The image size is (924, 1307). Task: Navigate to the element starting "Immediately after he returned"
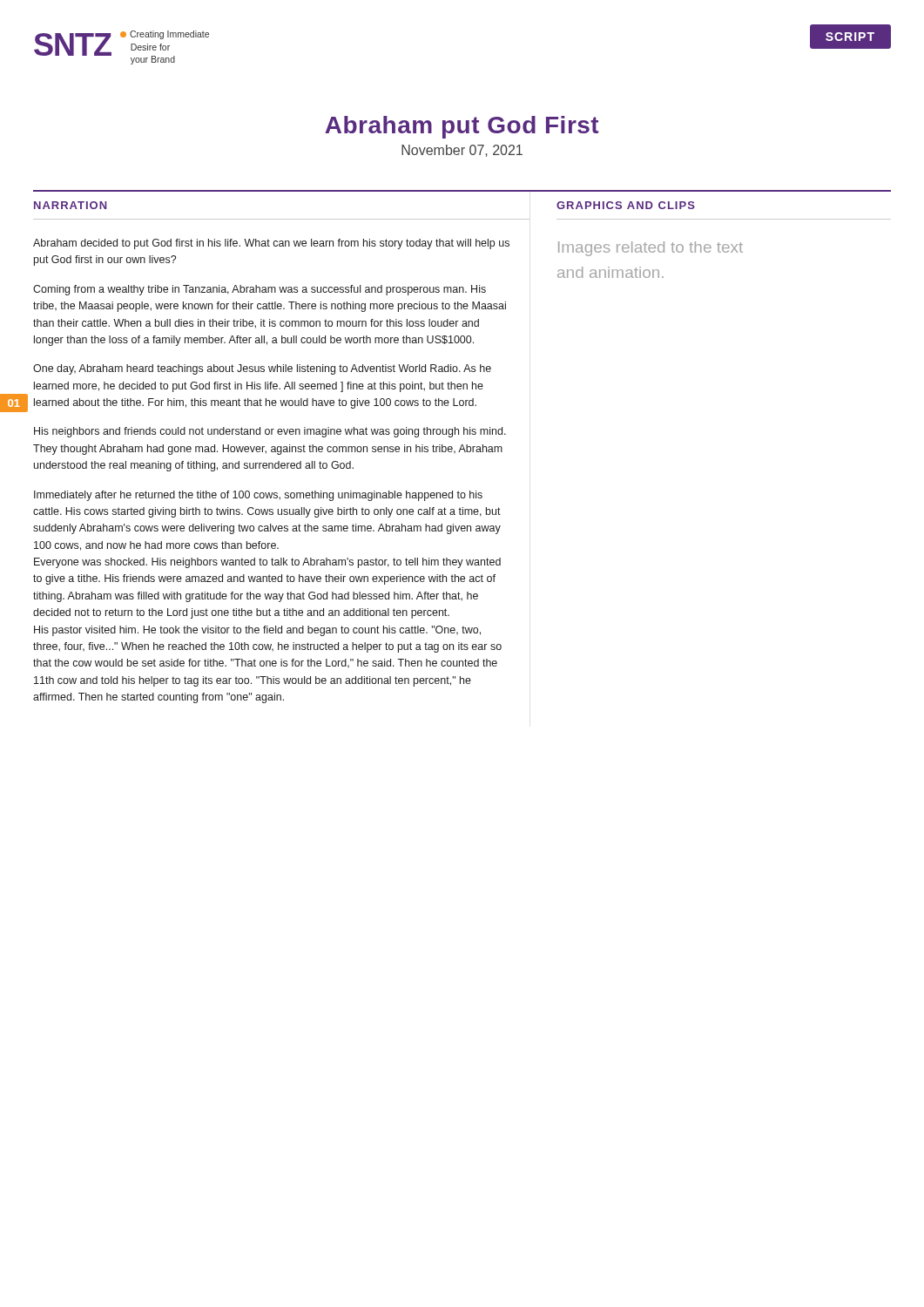click(x=267, y=596)
